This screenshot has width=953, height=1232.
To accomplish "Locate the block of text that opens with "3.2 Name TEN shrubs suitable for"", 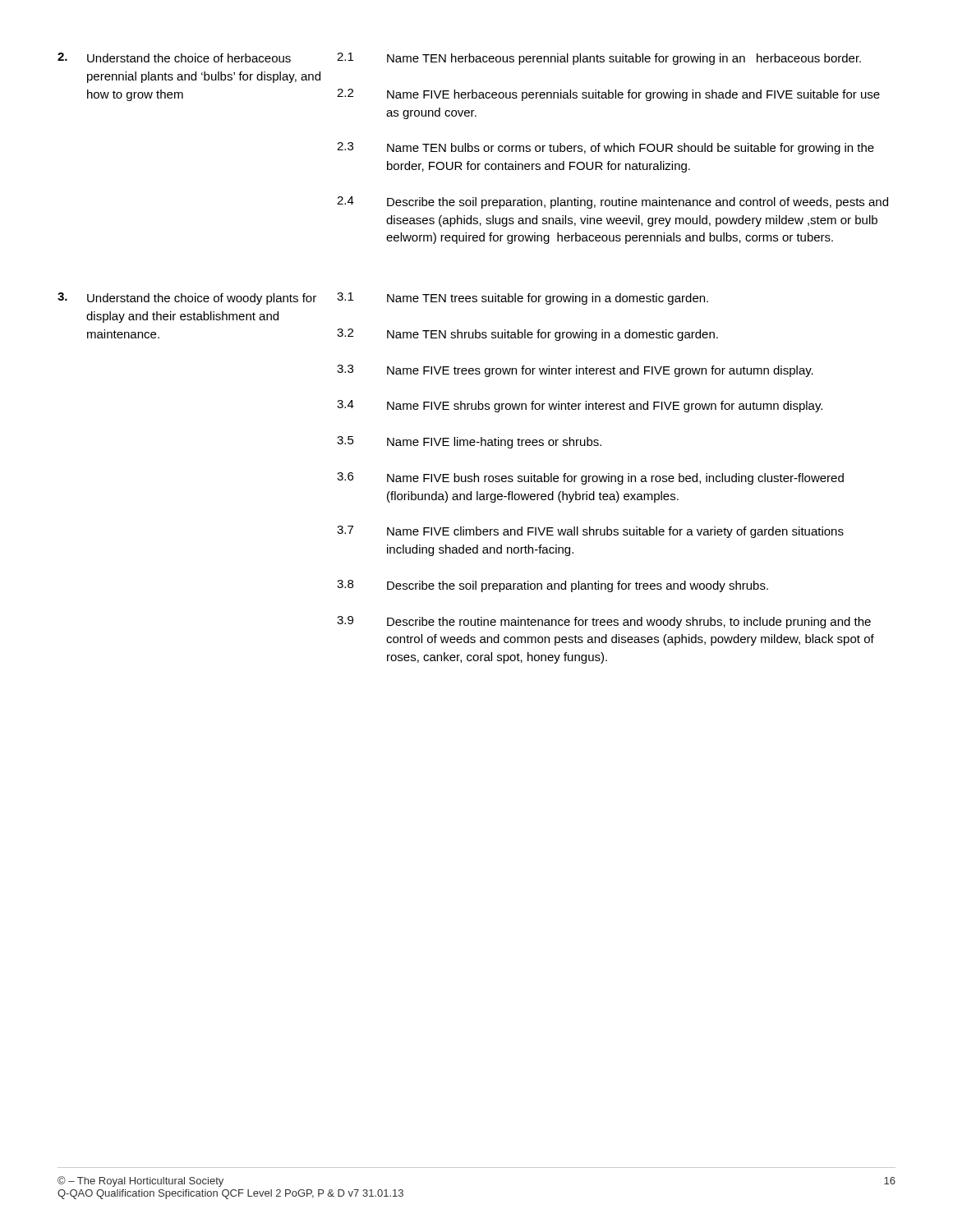I will pos(616,334).
